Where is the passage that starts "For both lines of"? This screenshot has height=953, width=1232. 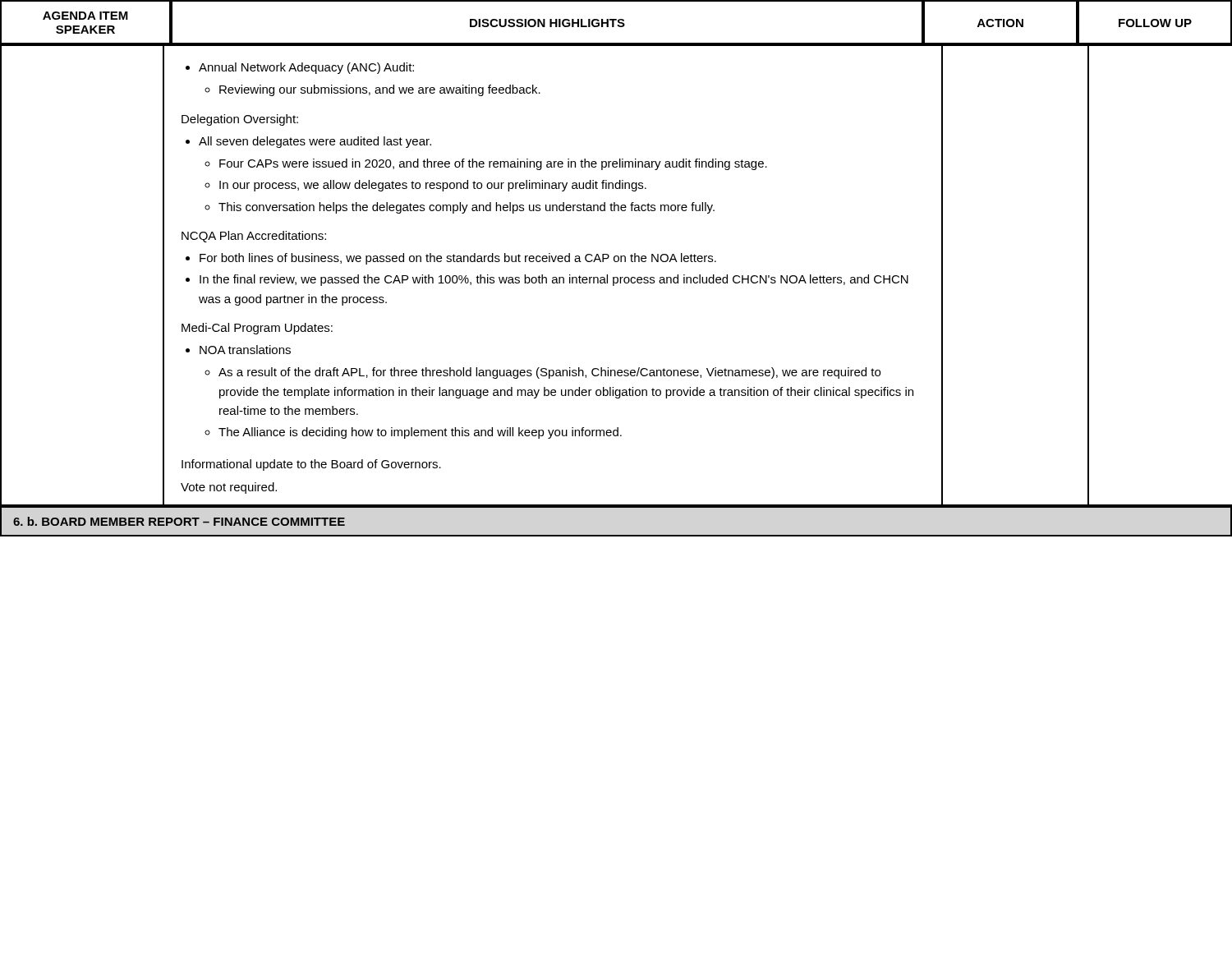click(553, 278)
